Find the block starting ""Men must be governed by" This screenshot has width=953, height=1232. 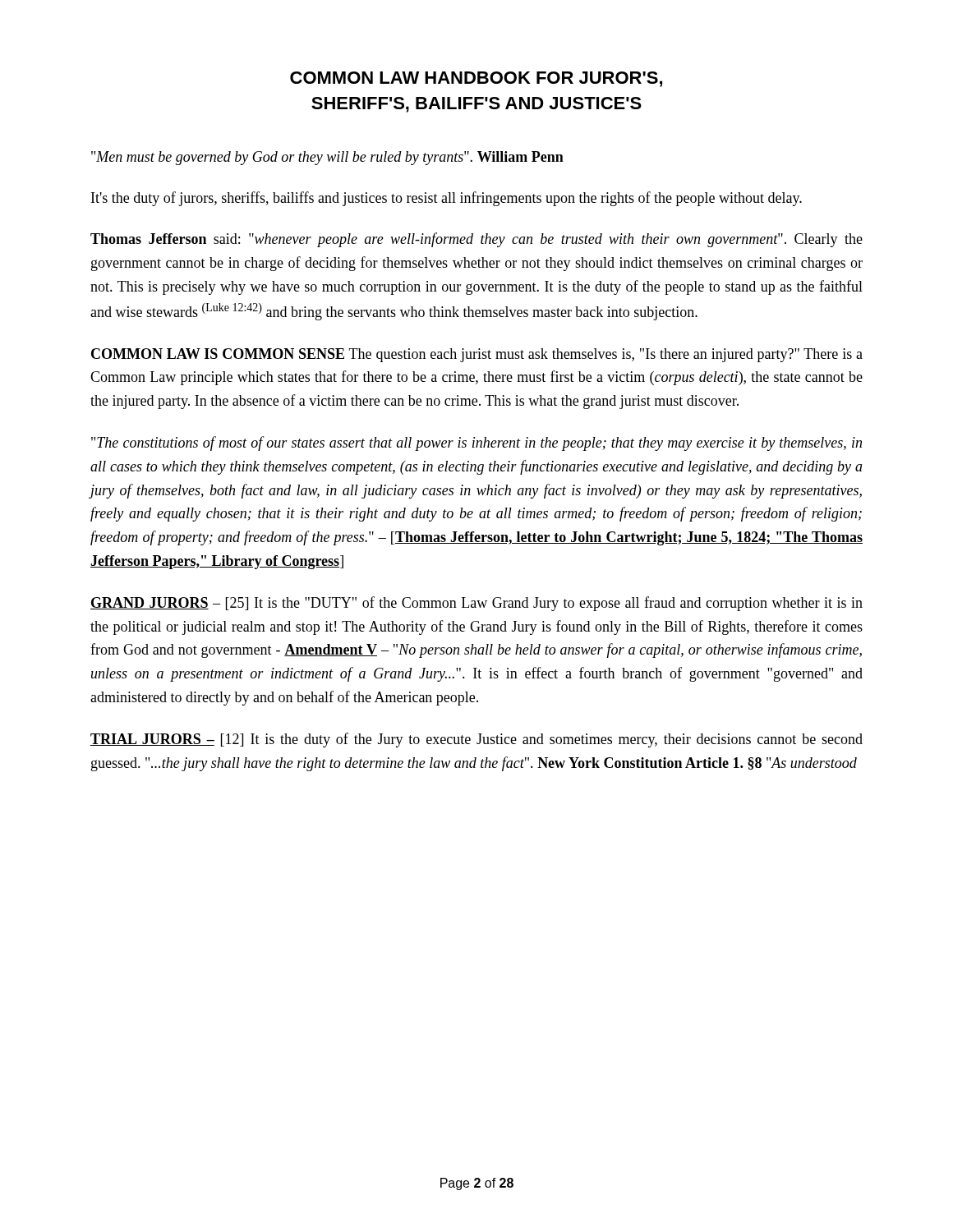[327, 157]
